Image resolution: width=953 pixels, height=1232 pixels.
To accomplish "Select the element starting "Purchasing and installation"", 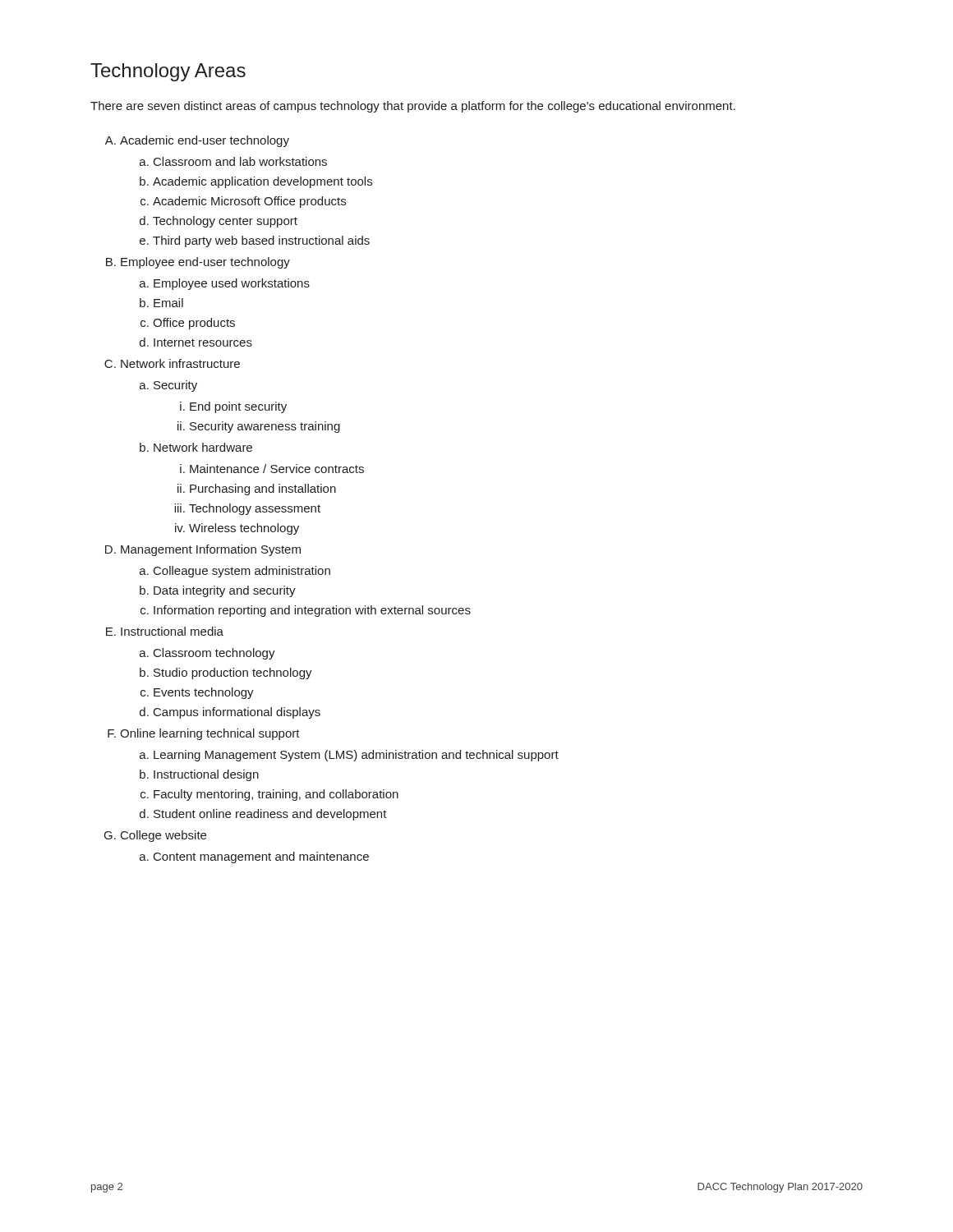I will [263, 490].
